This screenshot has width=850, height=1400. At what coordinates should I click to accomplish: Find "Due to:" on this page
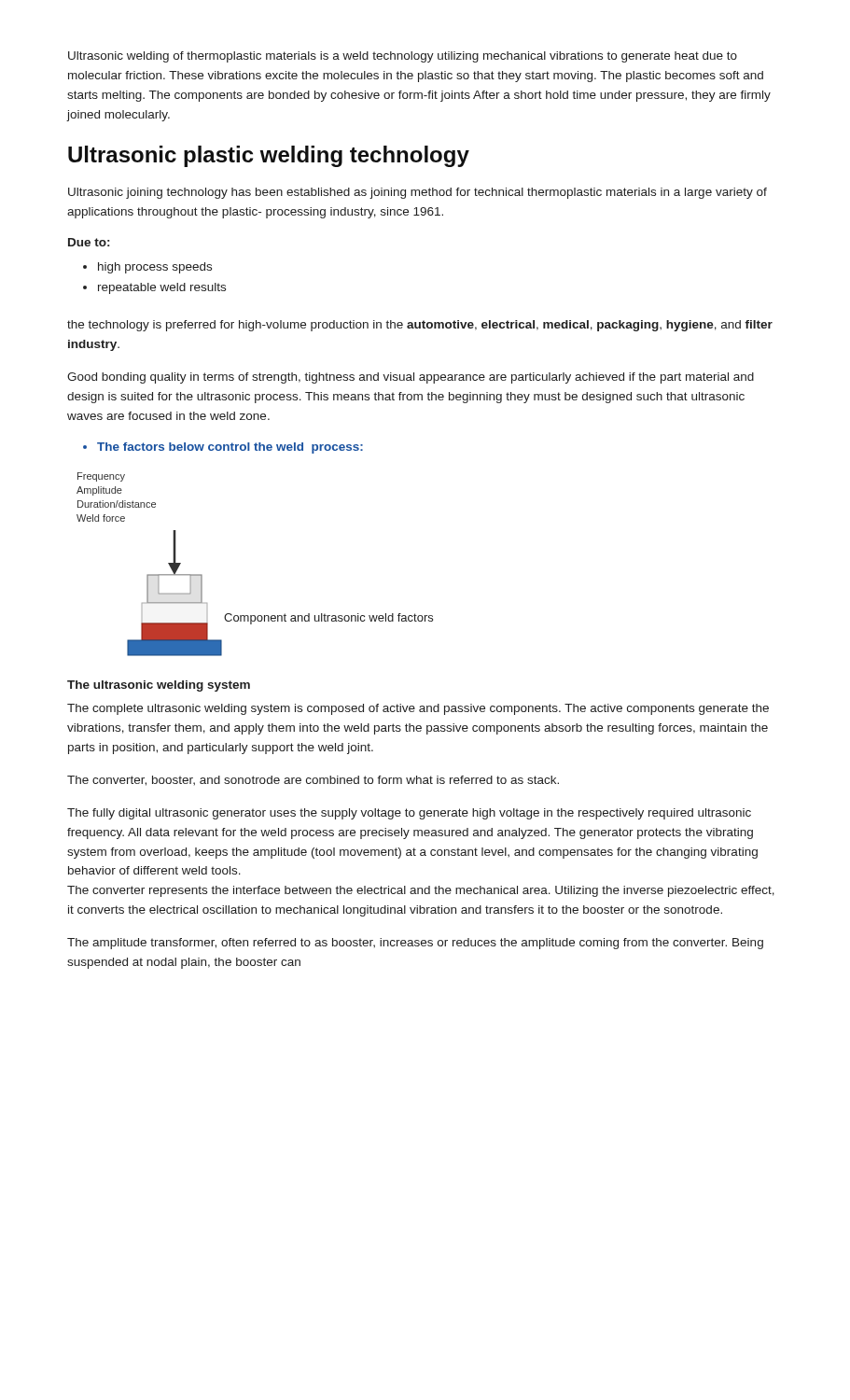(x=89, y=242)
